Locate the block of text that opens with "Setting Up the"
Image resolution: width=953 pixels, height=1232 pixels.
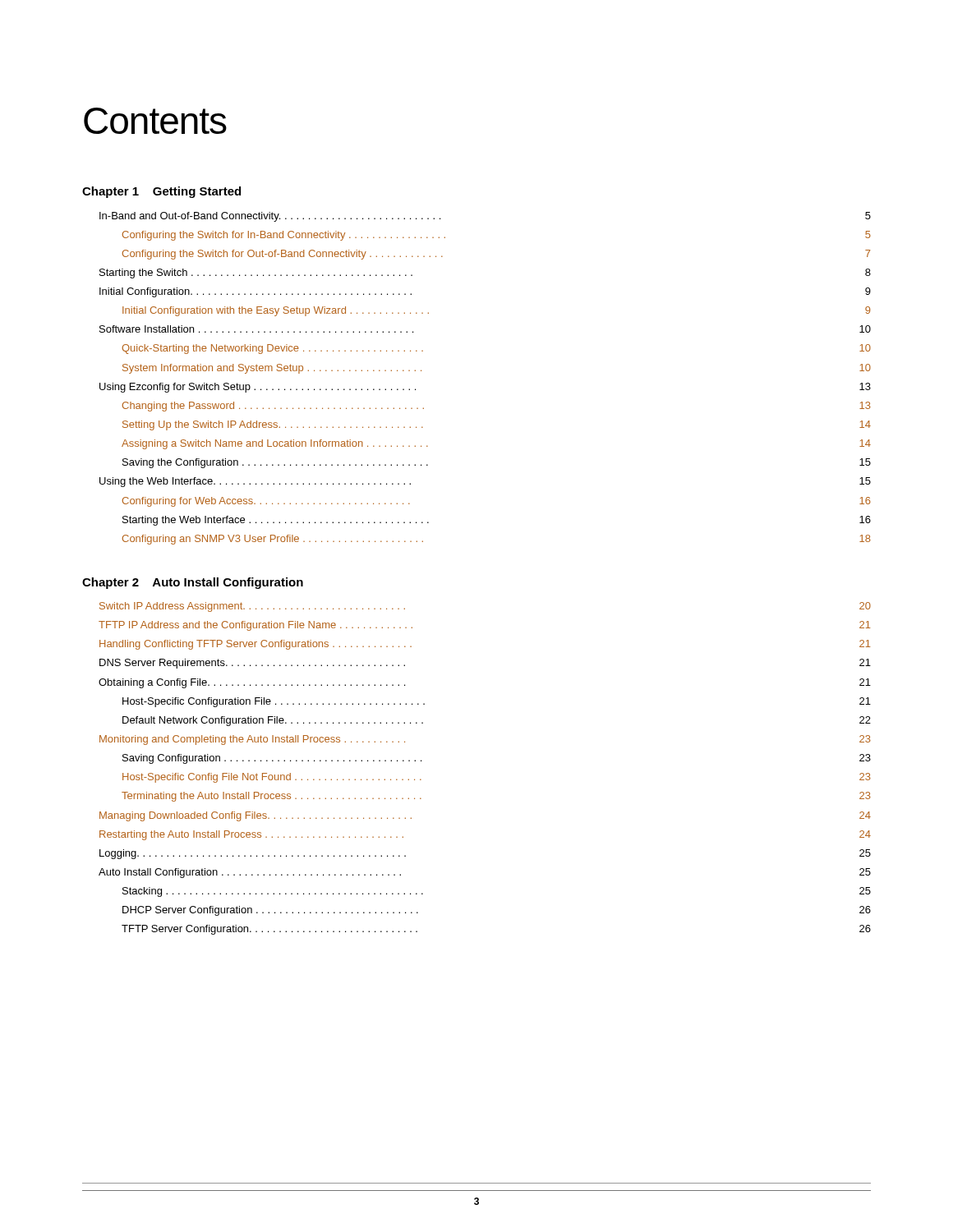coord(203,425)
